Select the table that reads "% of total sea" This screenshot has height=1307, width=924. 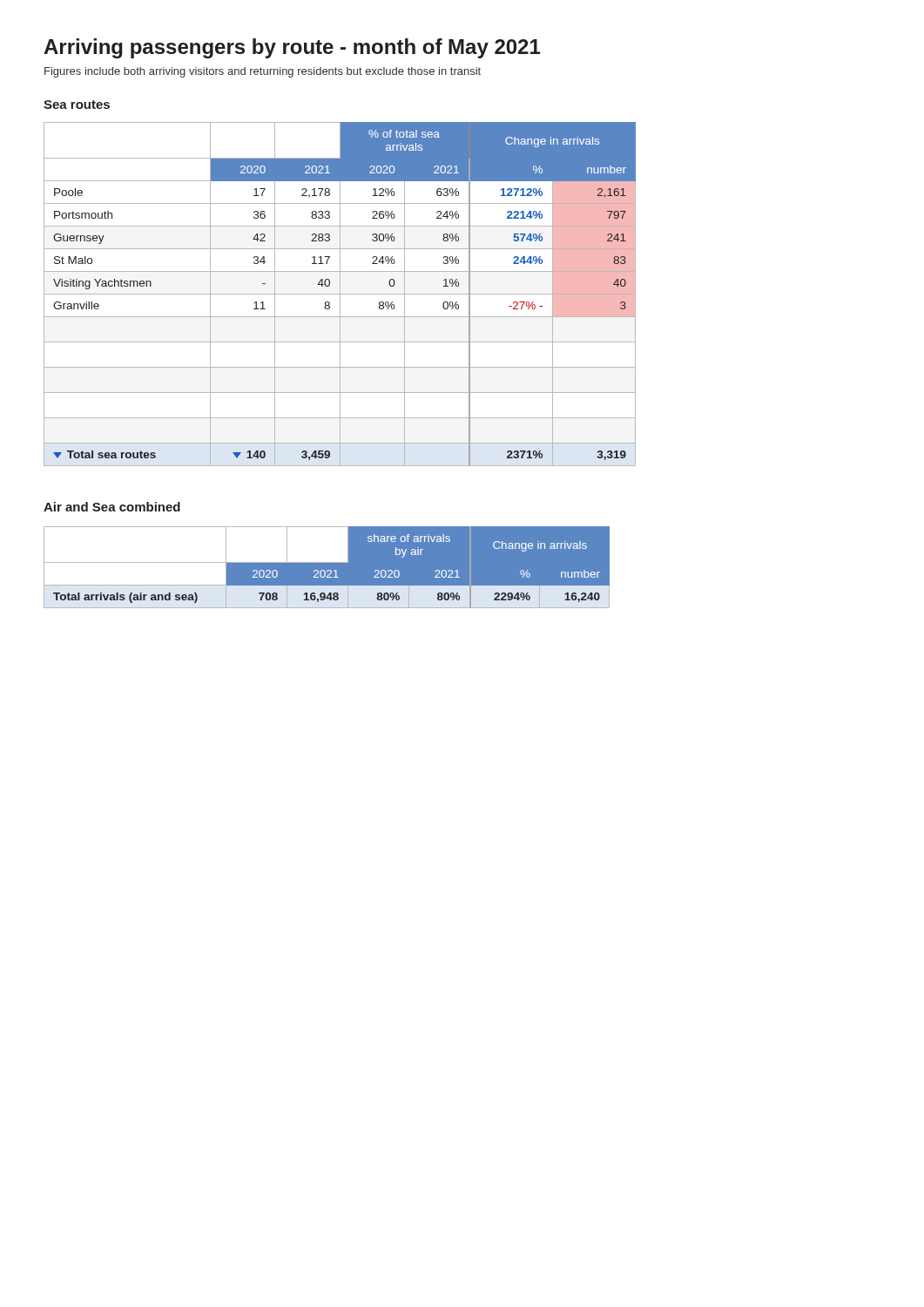[x=462, y=294]
